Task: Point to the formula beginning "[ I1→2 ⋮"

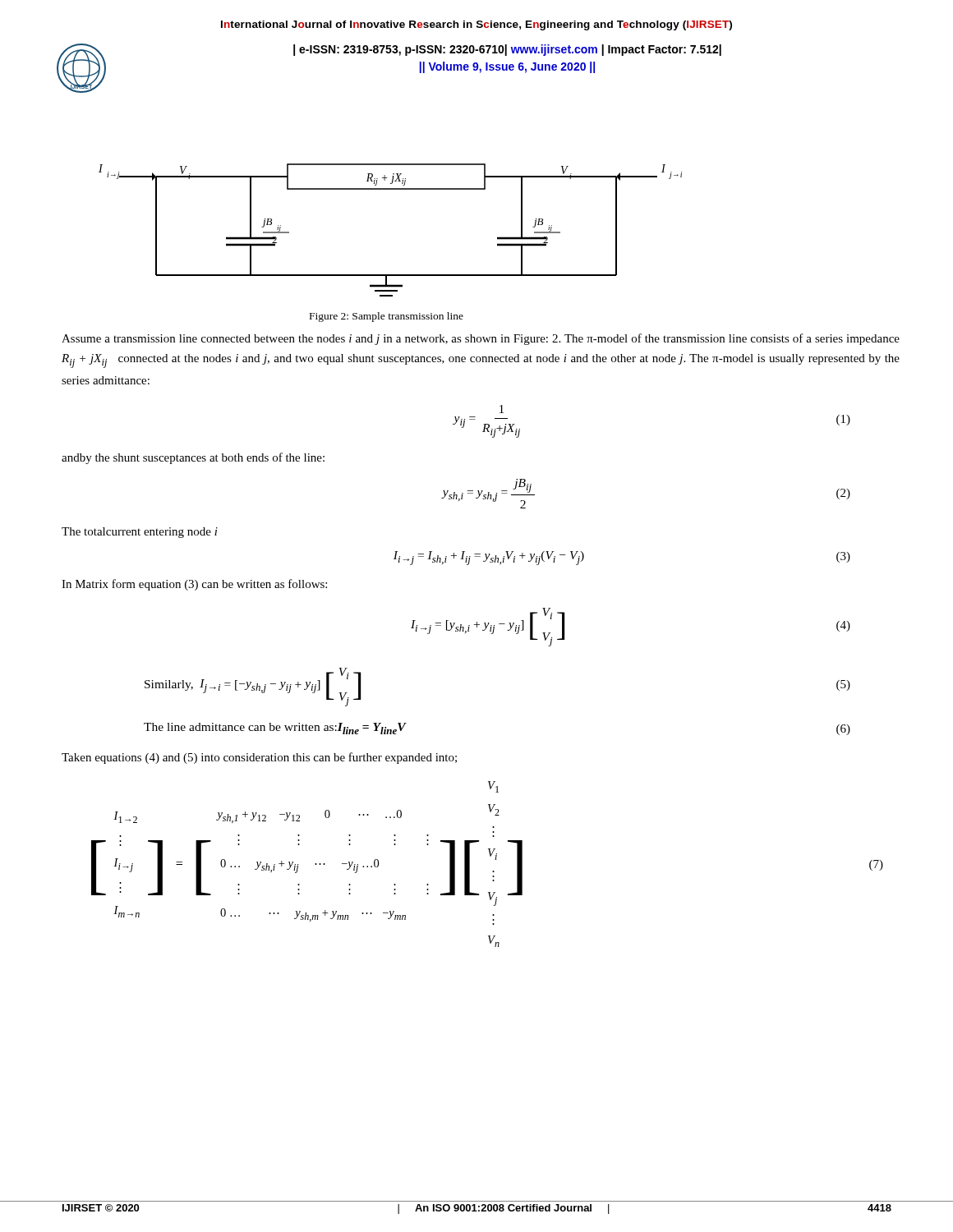Action: click(x=485, y=864)
